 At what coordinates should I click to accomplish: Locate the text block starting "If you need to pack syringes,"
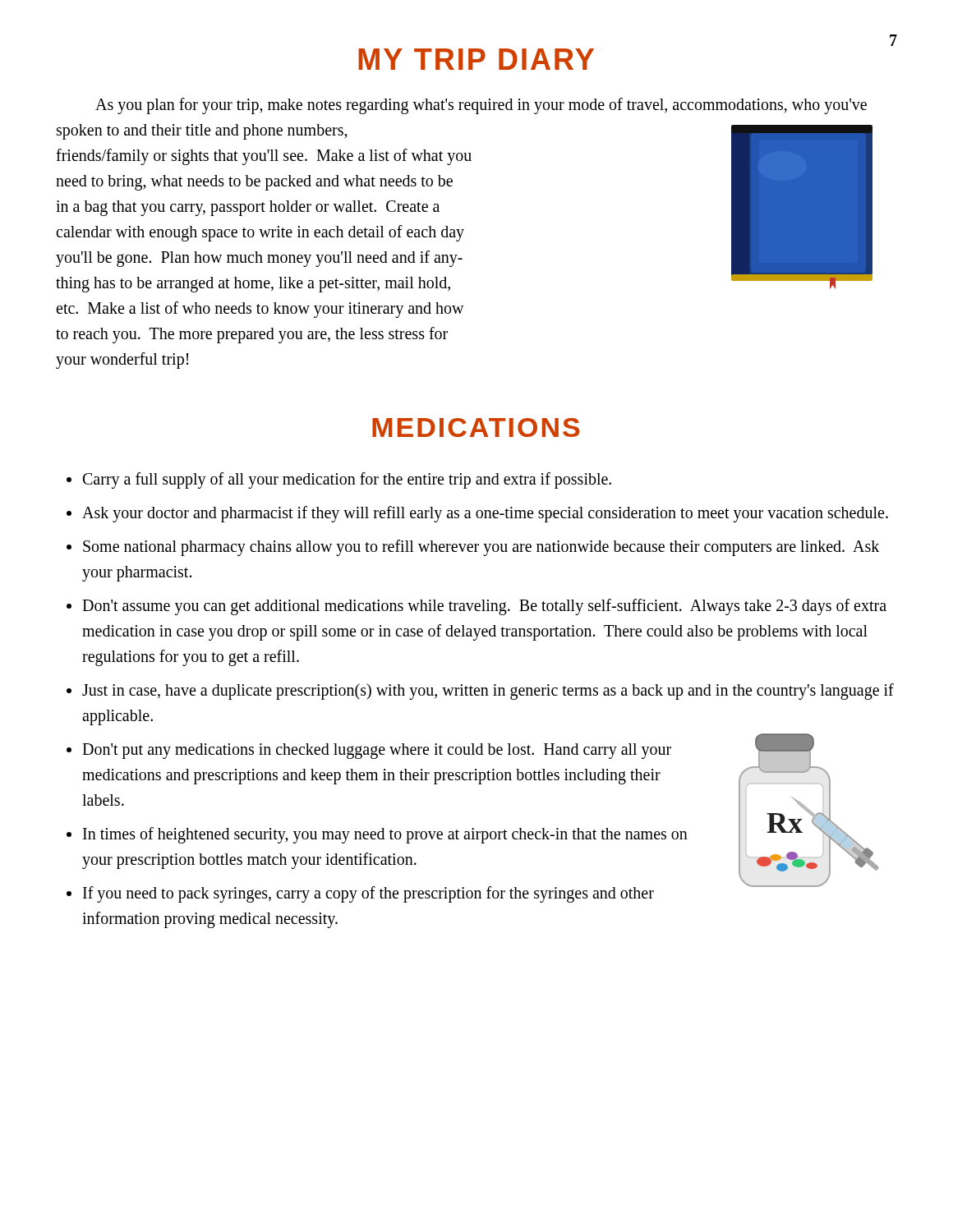pyautogui.click(x=490, y=906)
